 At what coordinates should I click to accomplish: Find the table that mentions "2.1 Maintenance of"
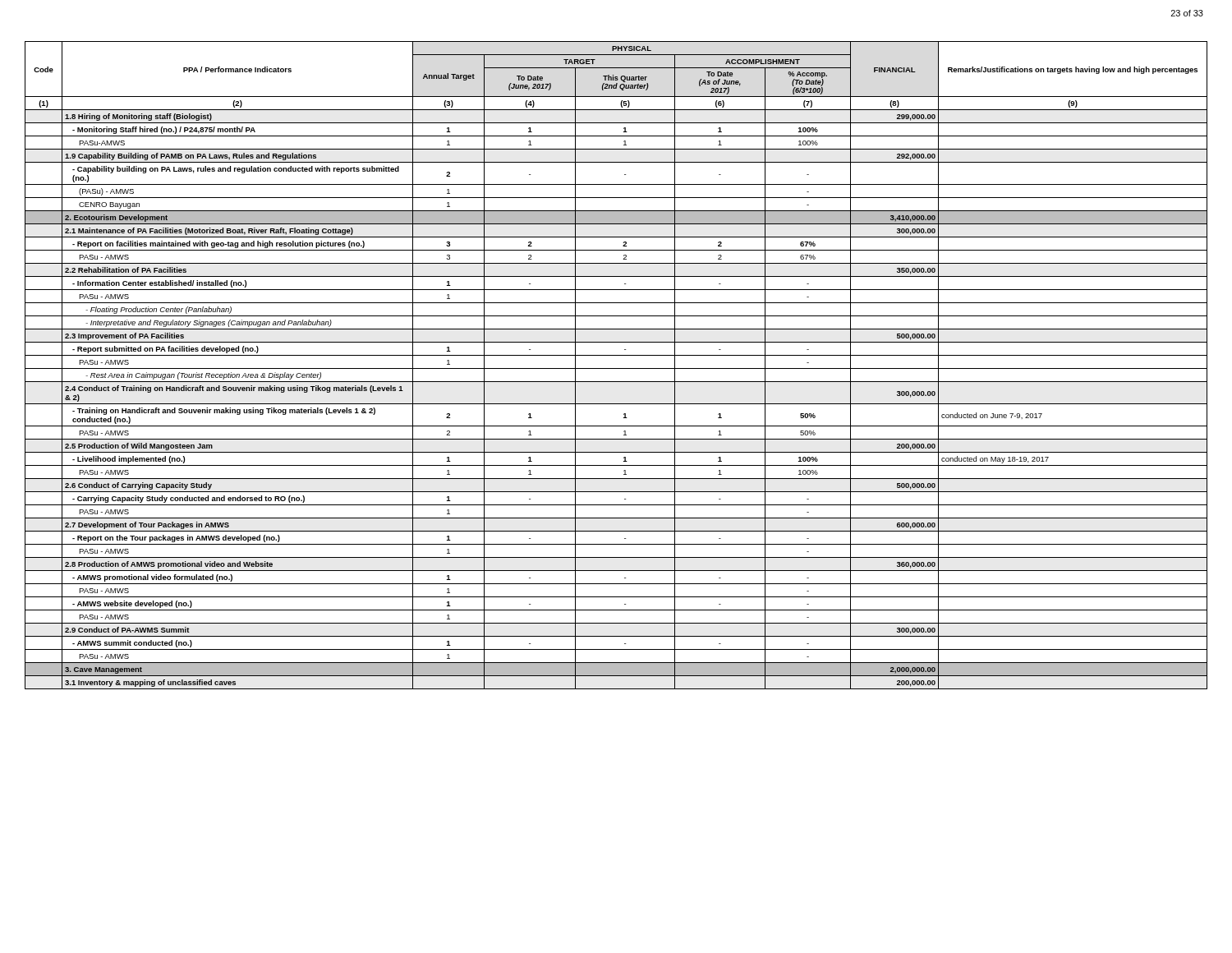coord(616,365)
